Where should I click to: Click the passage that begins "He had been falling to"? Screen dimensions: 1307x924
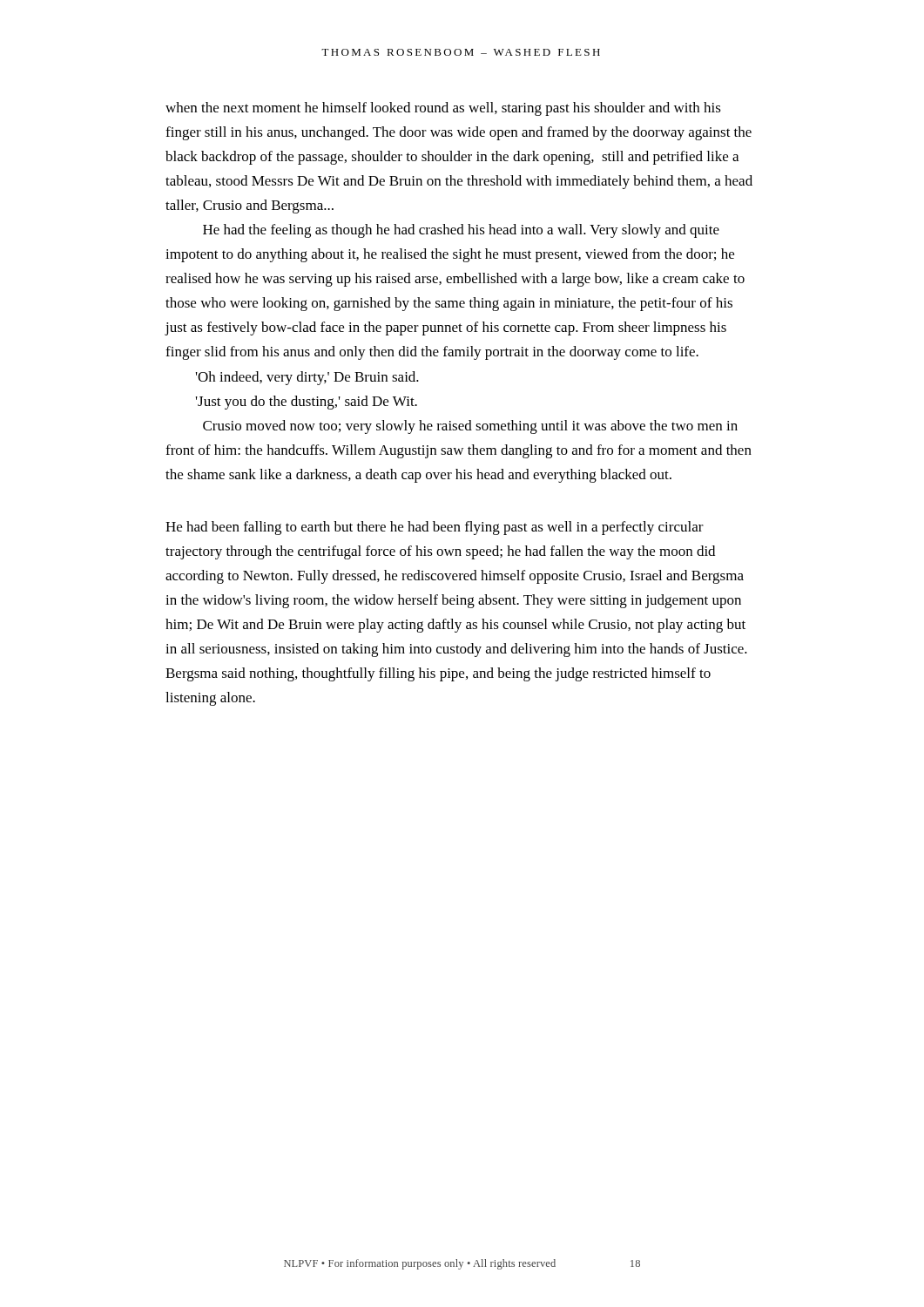[462, 612]
